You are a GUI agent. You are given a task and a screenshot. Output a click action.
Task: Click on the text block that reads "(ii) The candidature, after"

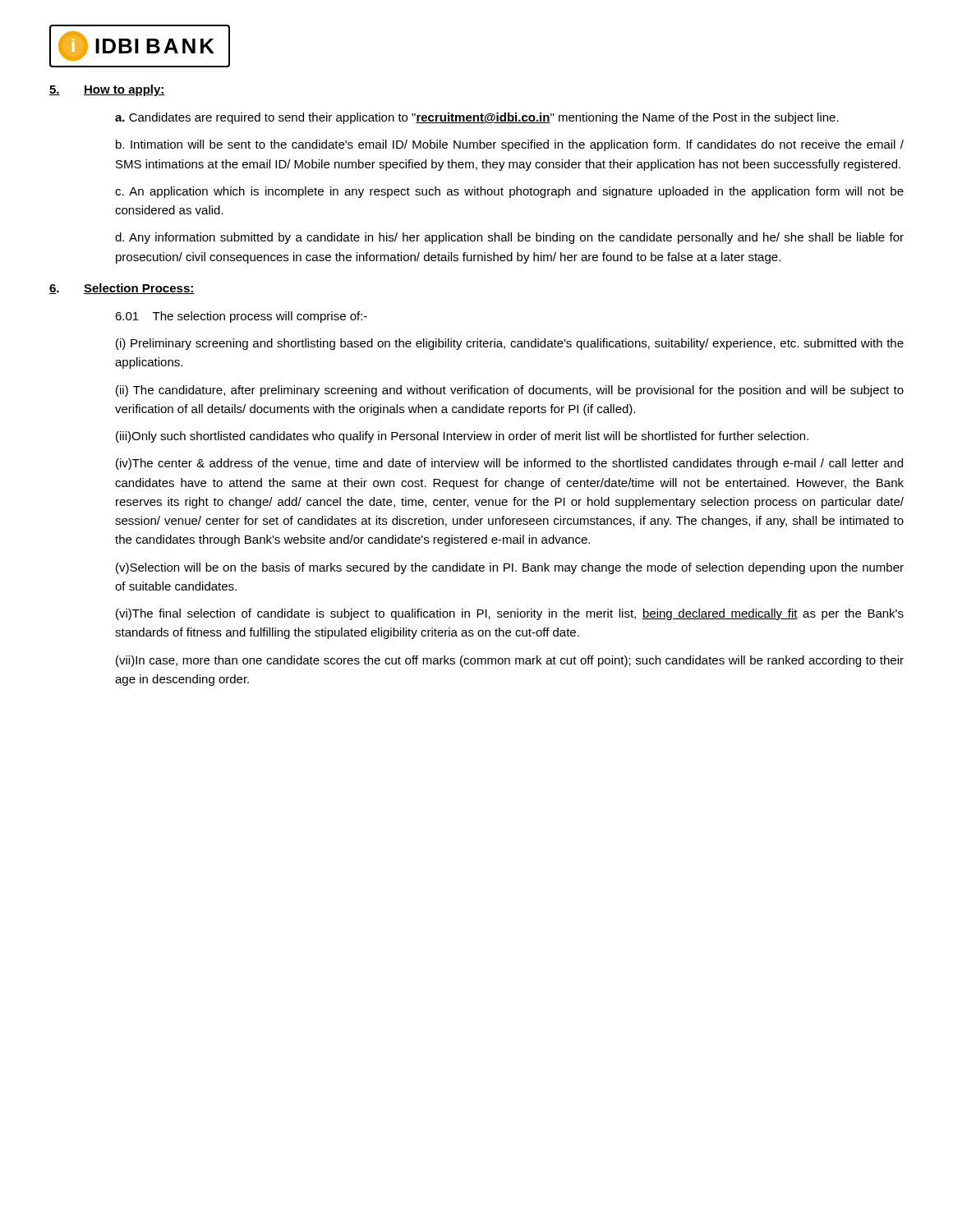(x=509, y=399)
